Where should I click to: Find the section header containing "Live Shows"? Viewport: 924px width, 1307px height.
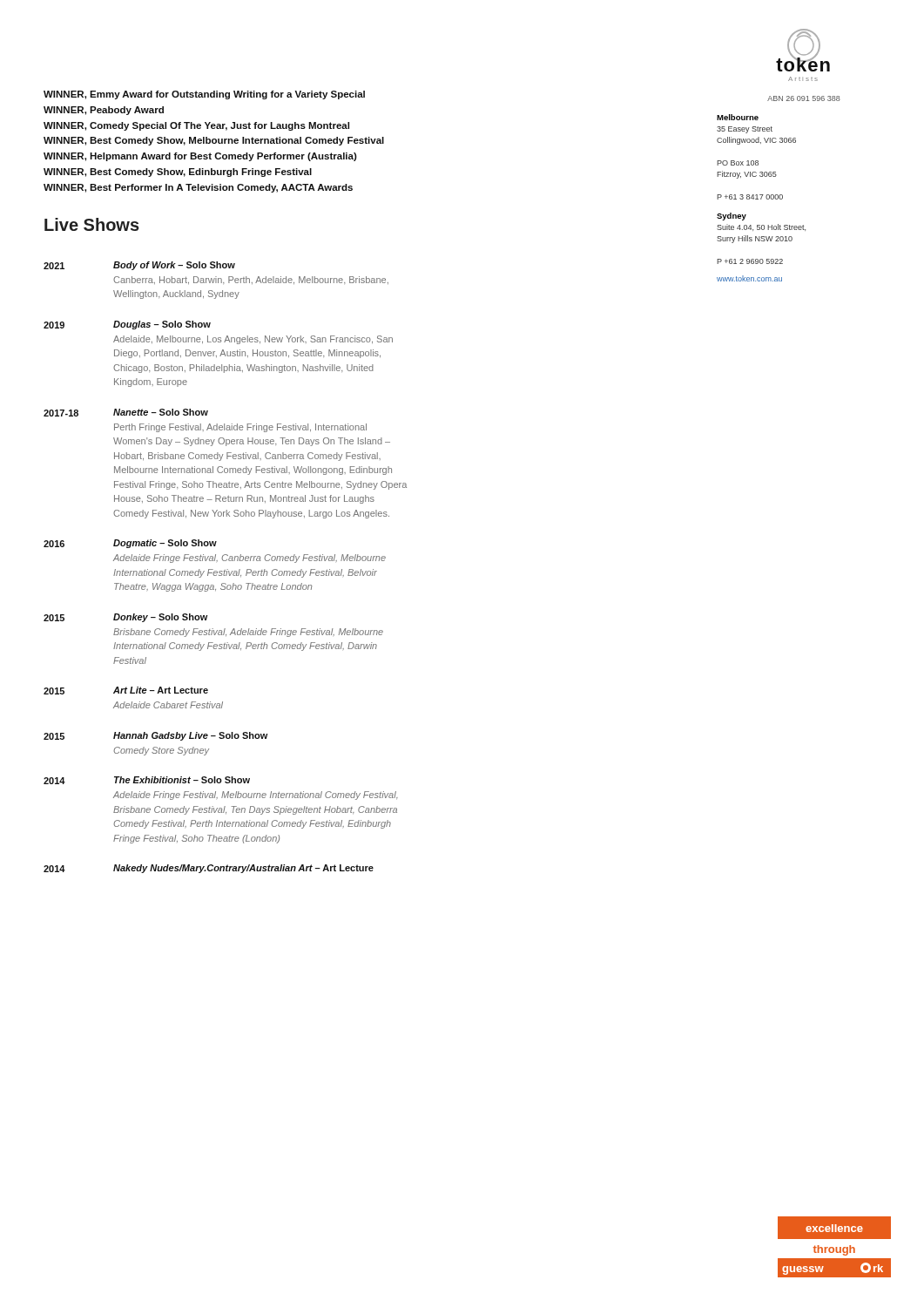tap(91, 225)
